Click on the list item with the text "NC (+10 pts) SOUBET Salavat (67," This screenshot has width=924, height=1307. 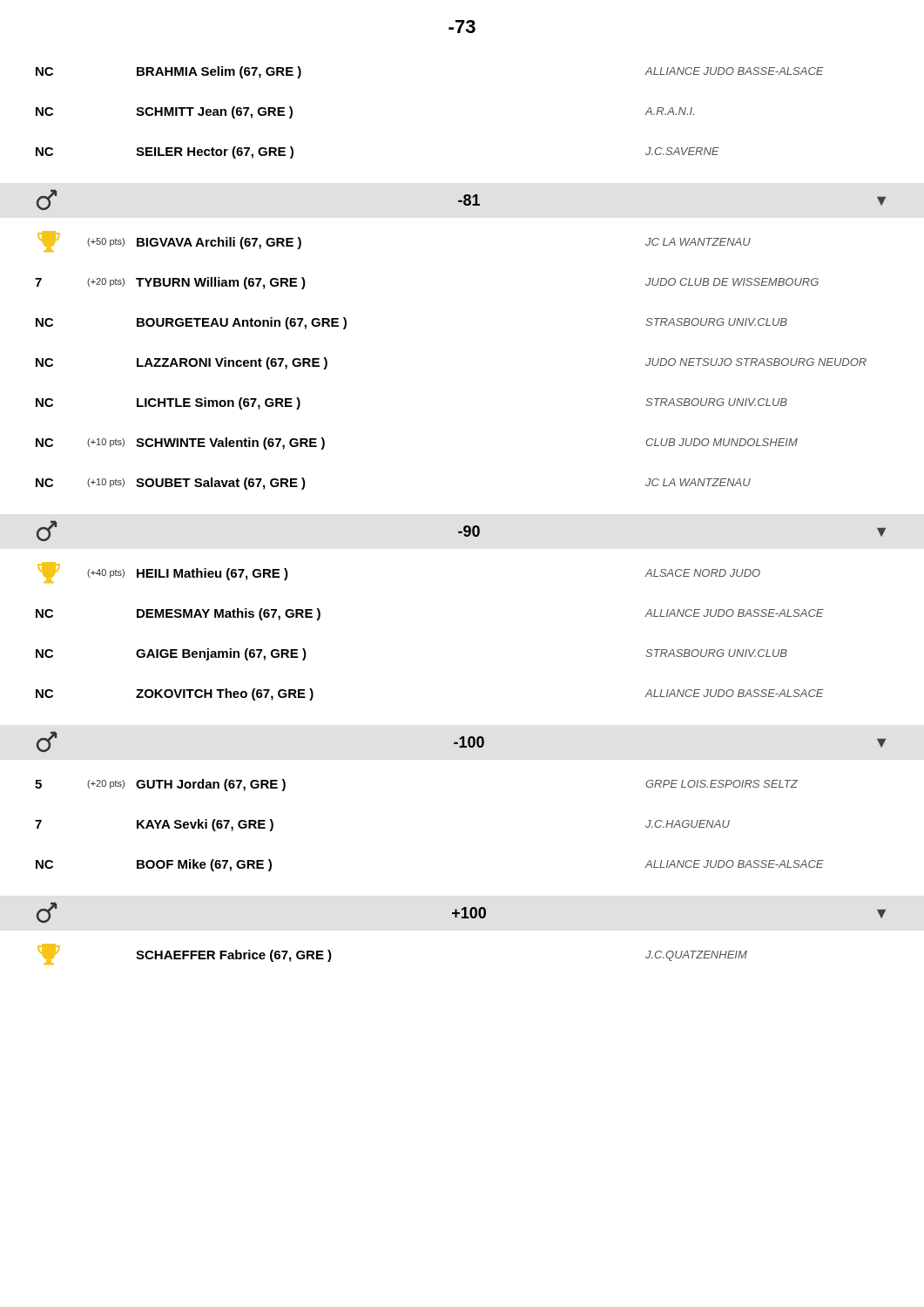click(x=198, y=483)
